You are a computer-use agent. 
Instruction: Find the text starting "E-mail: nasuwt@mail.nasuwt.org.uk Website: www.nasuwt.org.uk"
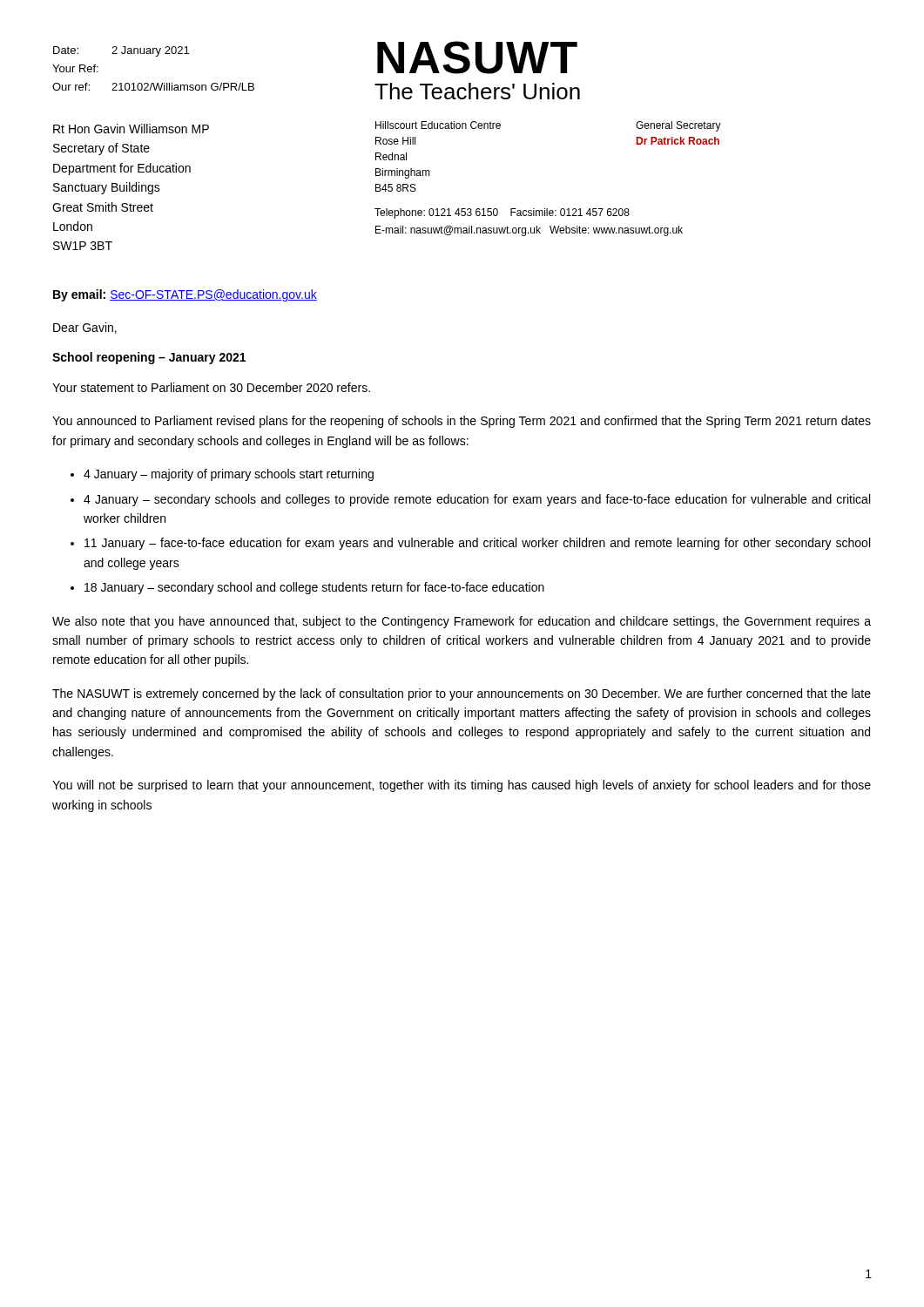[529, 230]
